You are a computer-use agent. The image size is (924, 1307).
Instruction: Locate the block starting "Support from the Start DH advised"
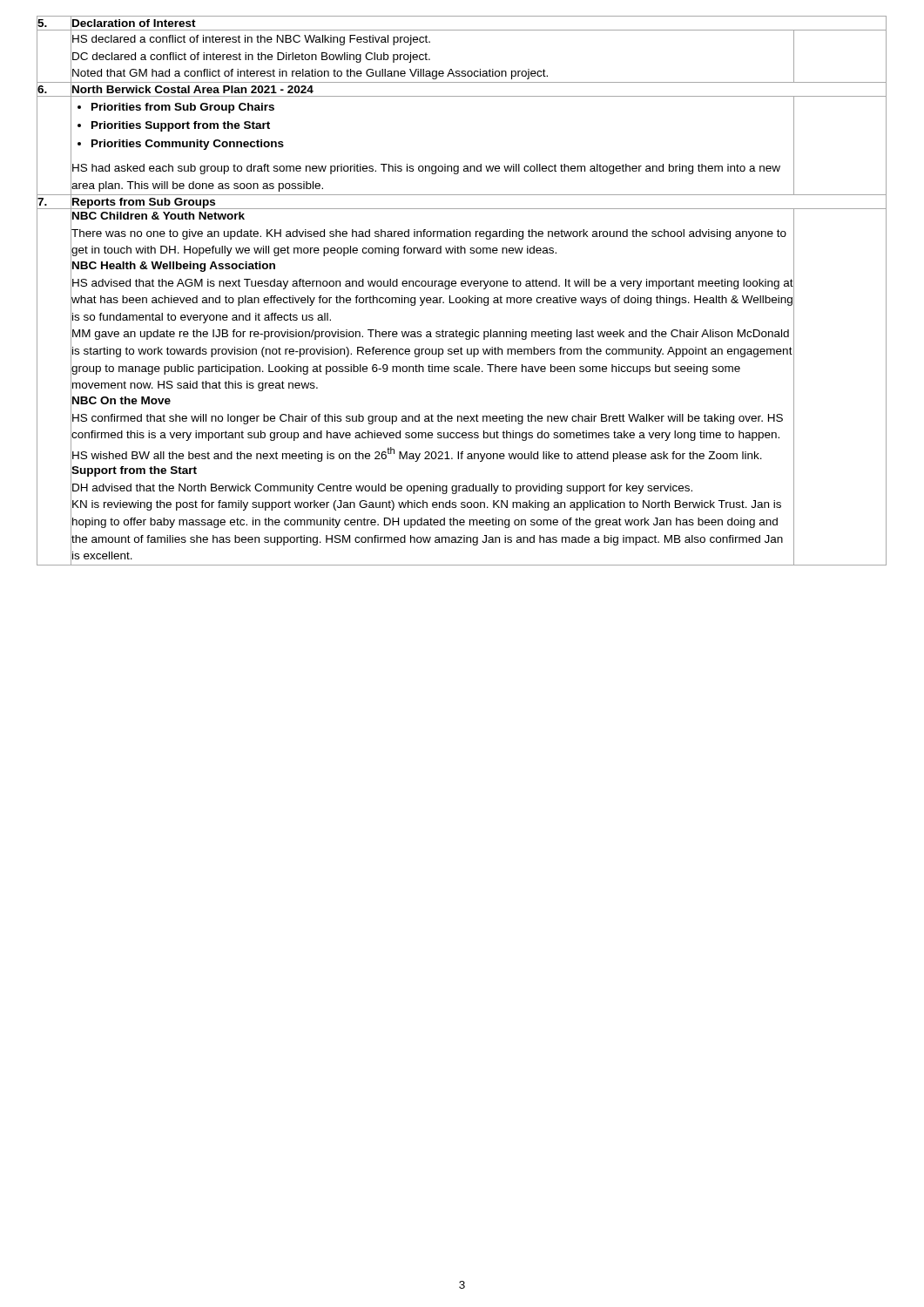click(x=432, y=480)
